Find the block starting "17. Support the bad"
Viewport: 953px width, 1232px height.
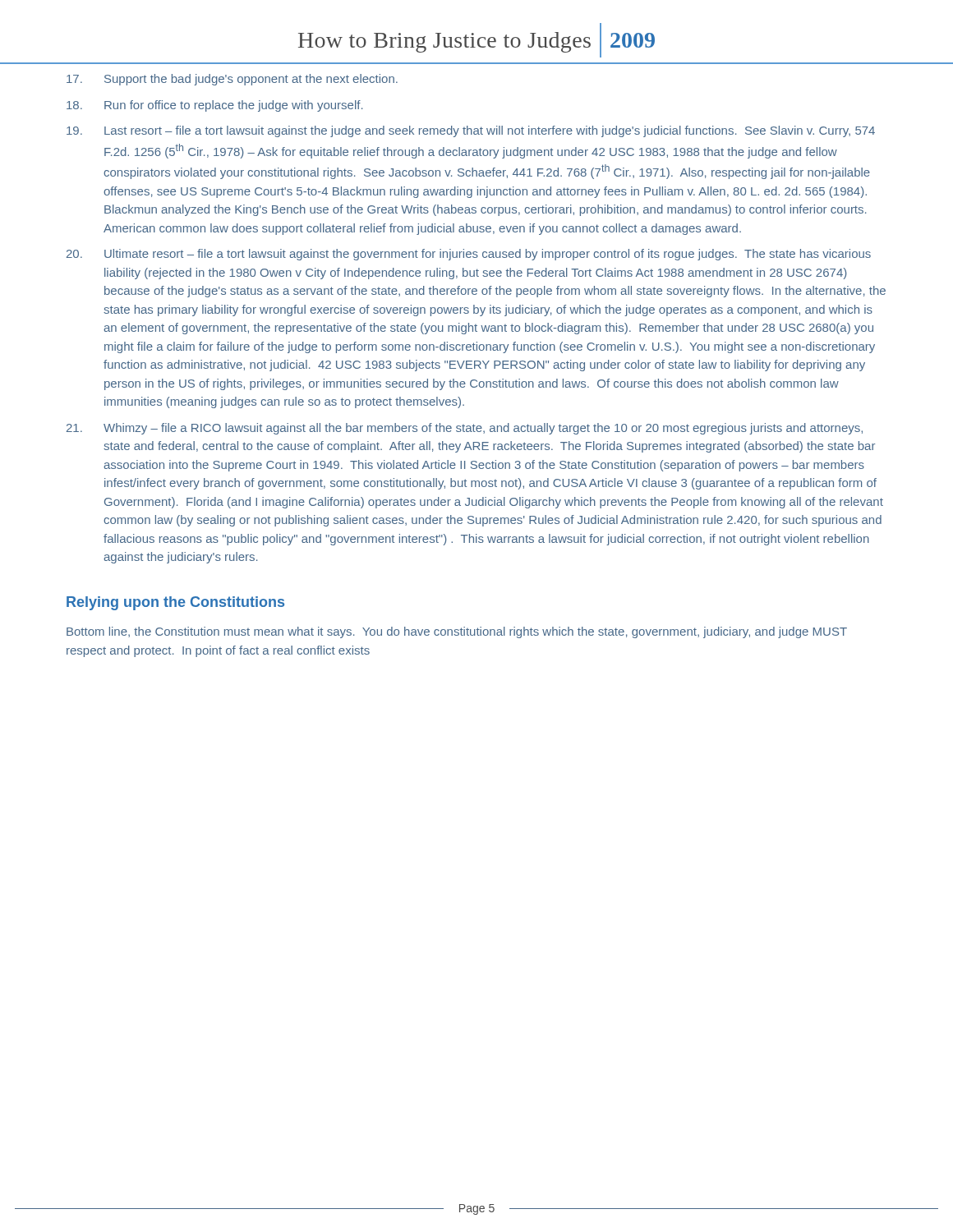click(232, 79)
